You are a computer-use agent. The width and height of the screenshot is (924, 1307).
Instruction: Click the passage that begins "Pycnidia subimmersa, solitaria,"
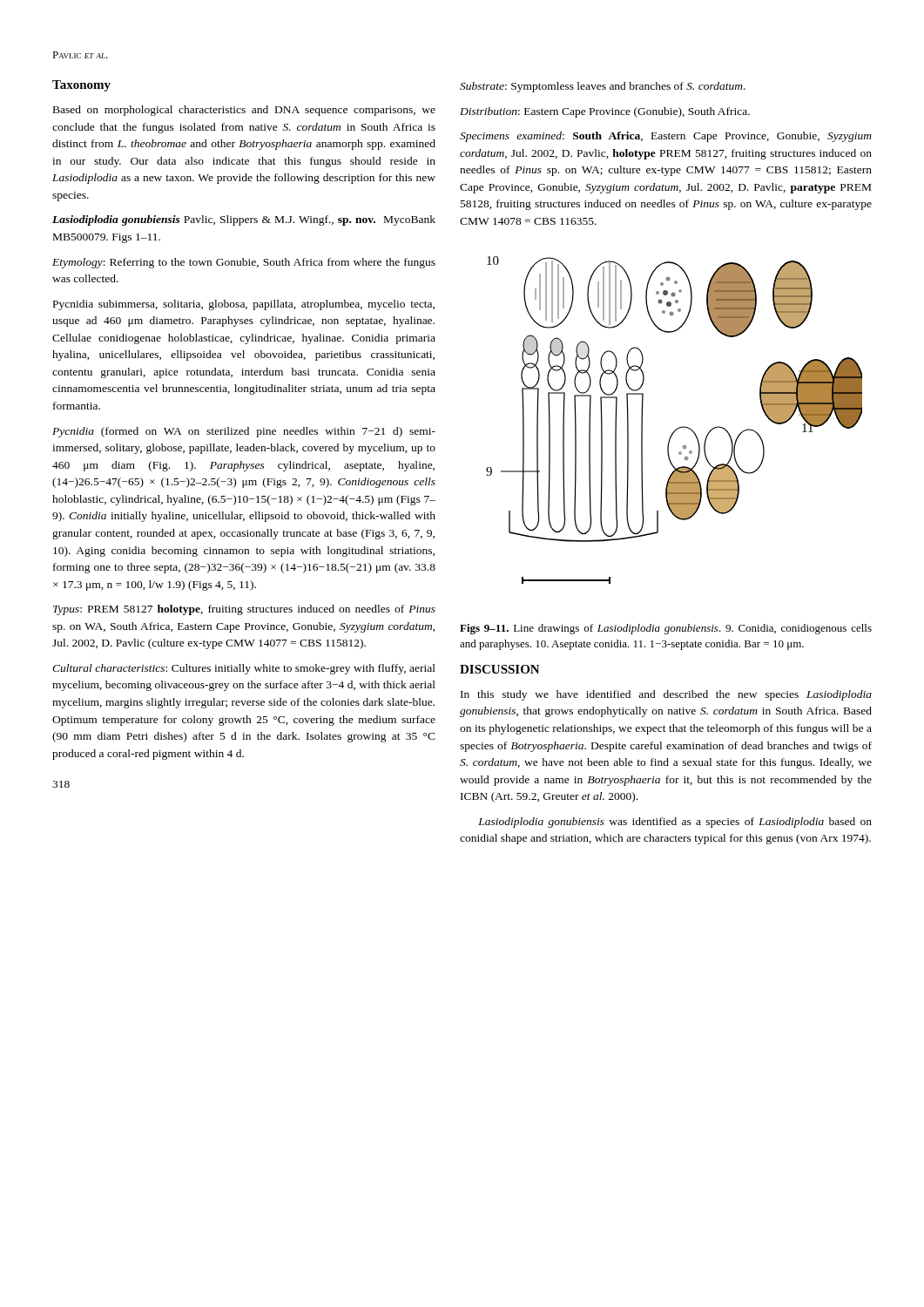244,354
